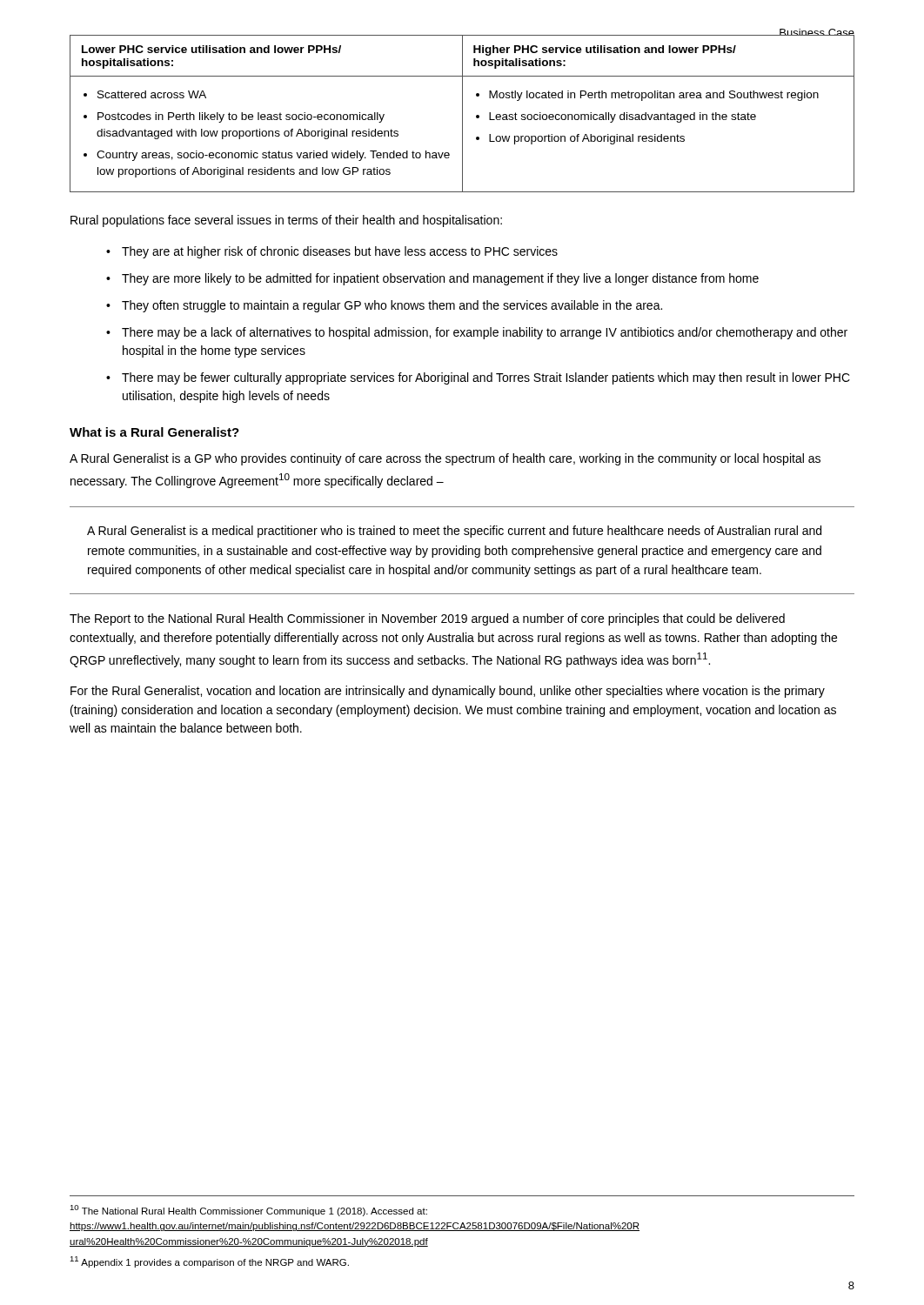Screen dimensions: 1305x924
Task: Click on the text starting "11 Appendix 1 provides a"
Action: point(210,1260)
